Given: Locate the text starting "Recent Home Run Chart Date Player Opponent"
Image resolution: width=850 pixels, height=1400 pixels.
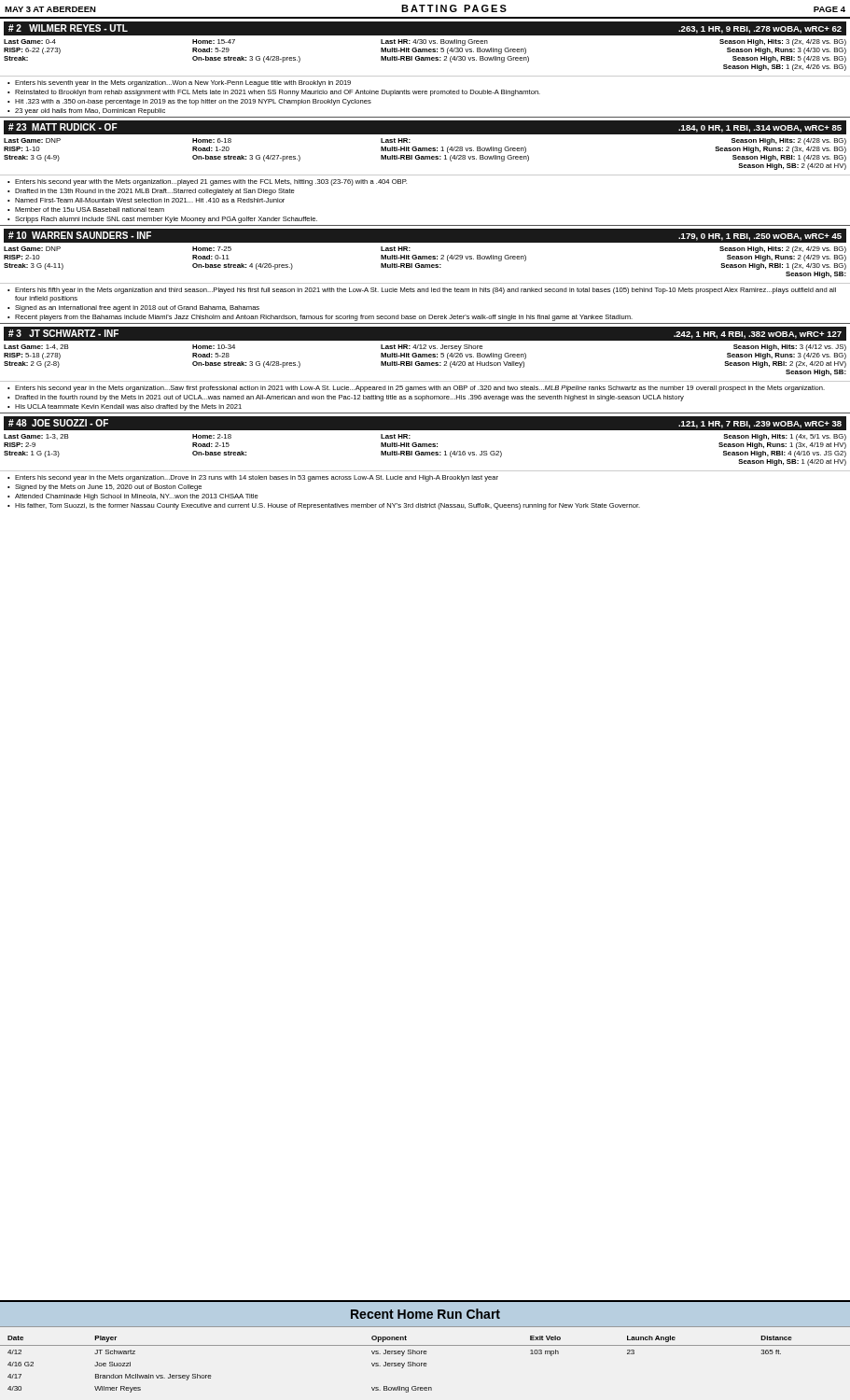Looking at the screenshot, I should tap(425, 1351).
